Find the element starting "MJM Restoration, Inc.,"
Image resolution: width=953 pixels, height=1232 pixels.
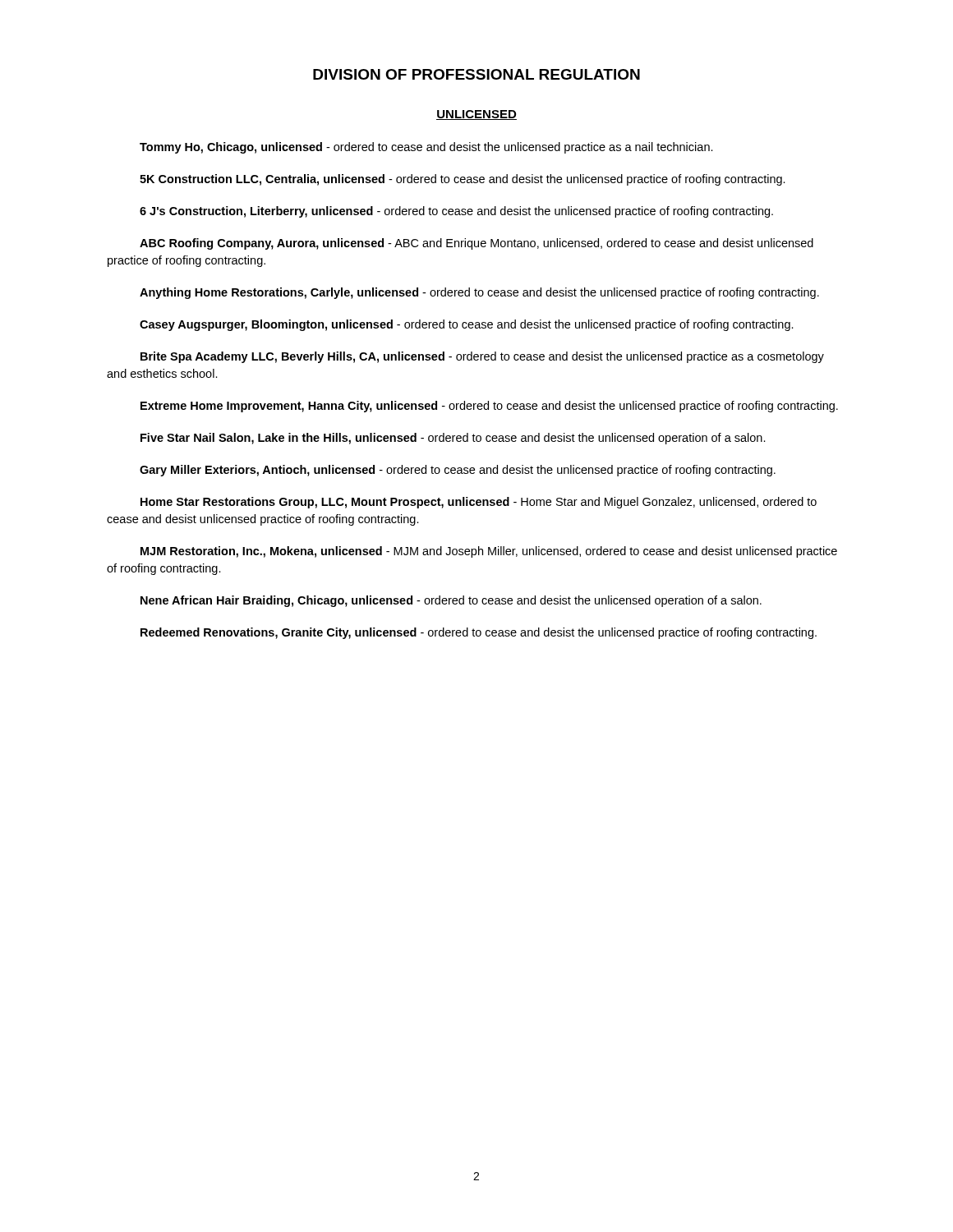point(476,560)
